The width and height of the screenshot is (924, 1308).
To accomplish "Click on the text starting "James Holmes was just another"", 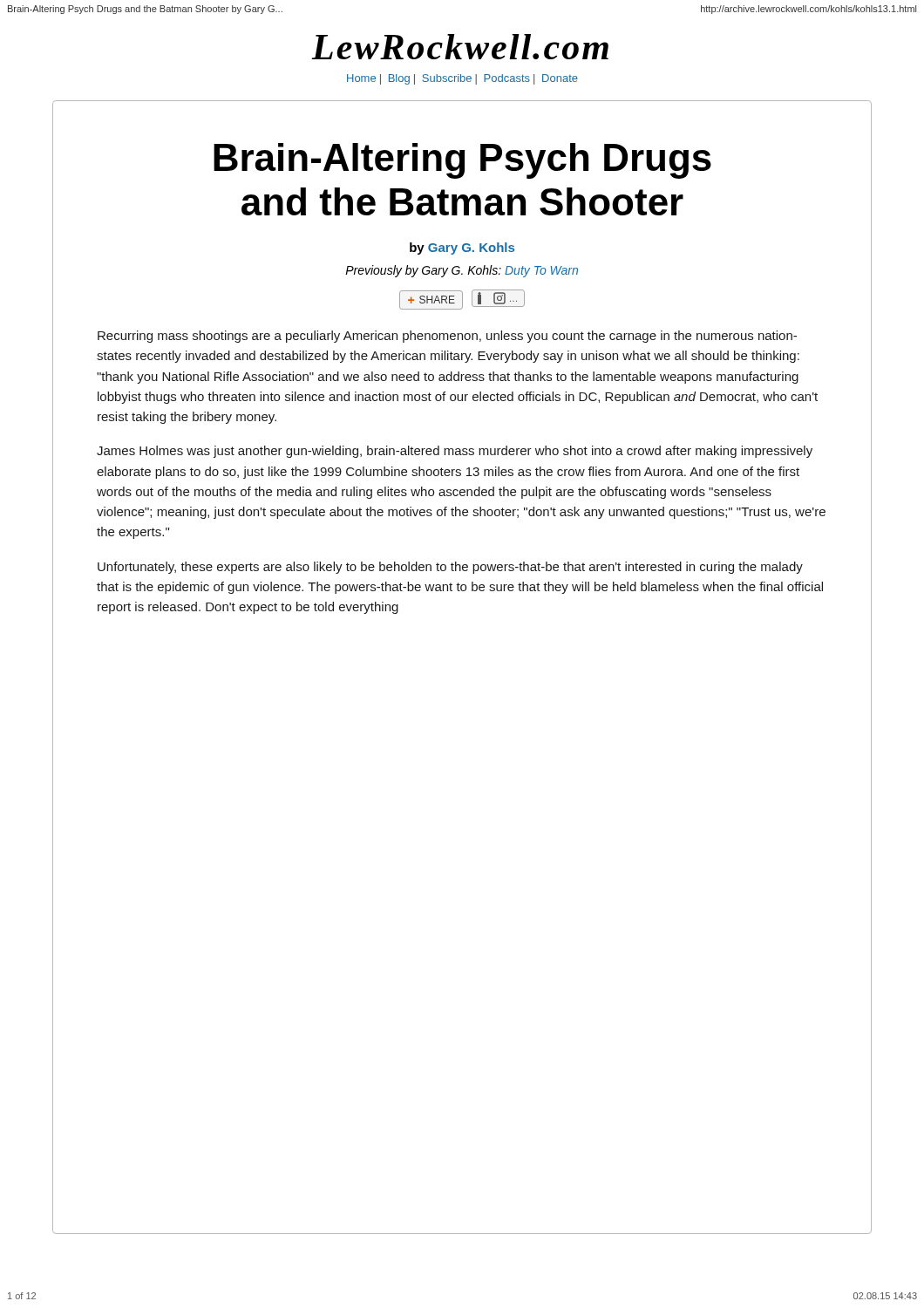I will coord(462,491).
